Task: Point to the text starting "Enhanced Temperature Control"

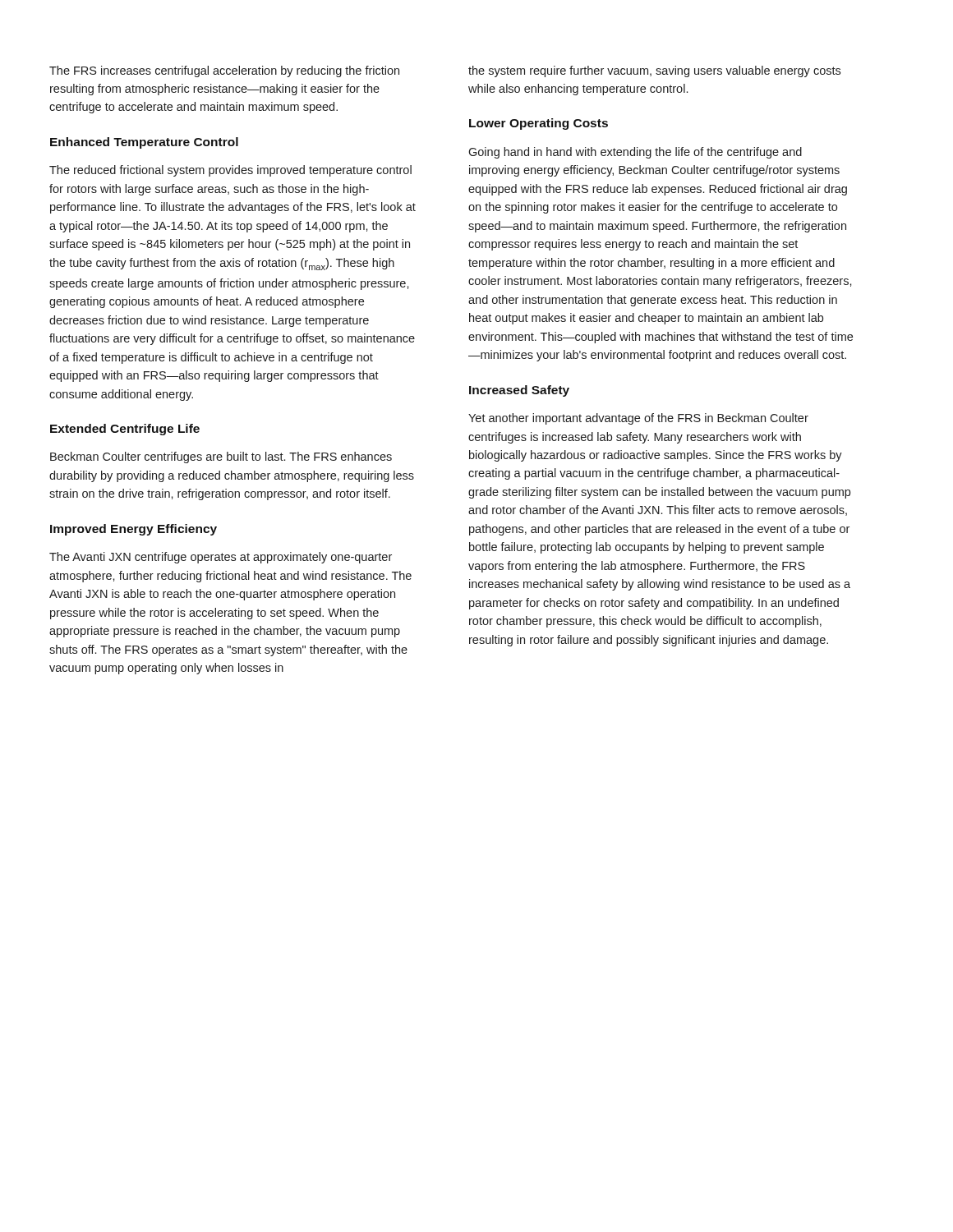Action: point(234,142)
